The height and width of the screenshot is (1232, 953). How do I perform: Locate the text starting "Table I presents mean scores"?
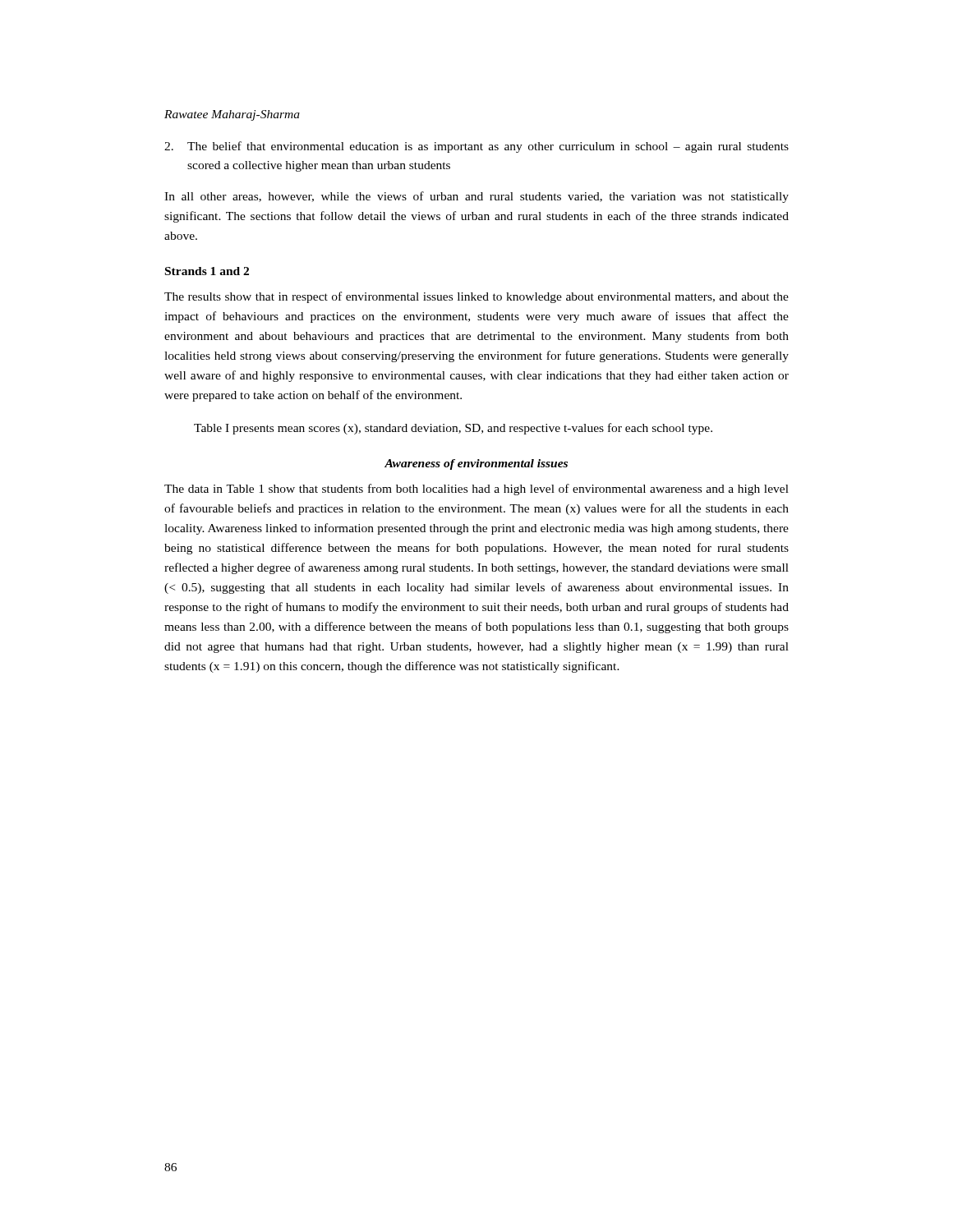click(453, 427)
